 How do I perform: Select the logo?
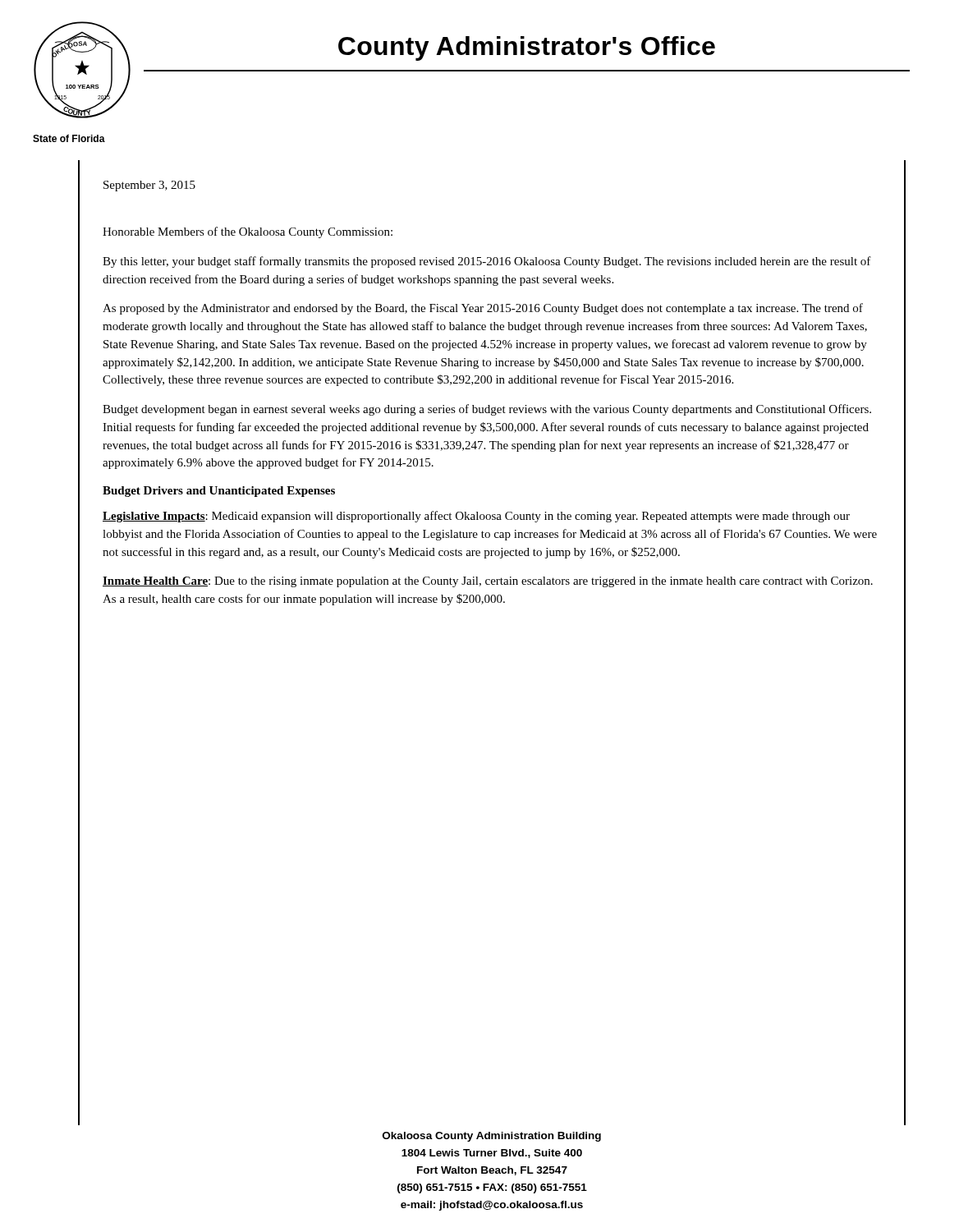(x=84, y=72)
